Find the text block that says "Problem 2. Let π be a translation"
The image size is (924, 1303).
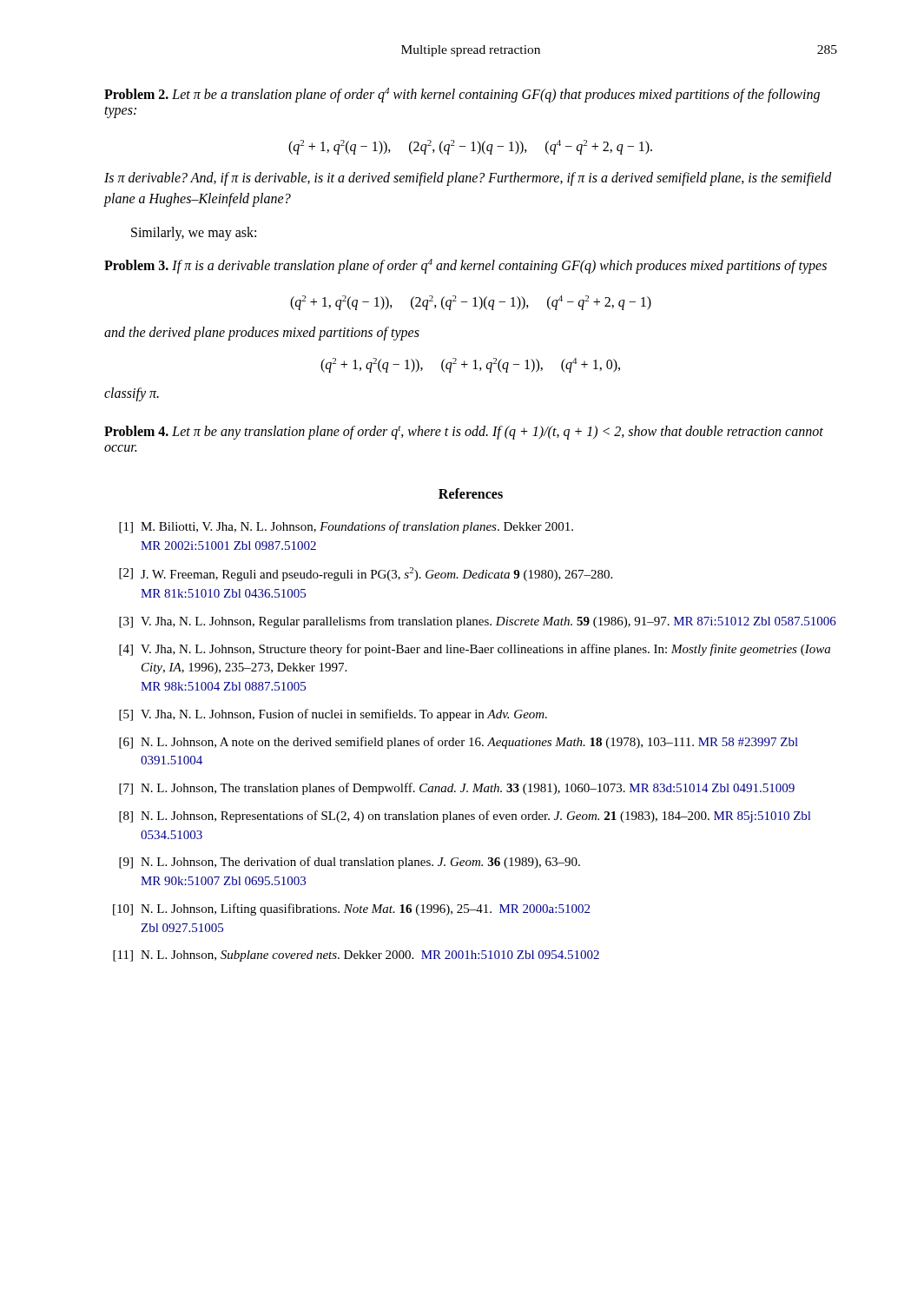462,101
